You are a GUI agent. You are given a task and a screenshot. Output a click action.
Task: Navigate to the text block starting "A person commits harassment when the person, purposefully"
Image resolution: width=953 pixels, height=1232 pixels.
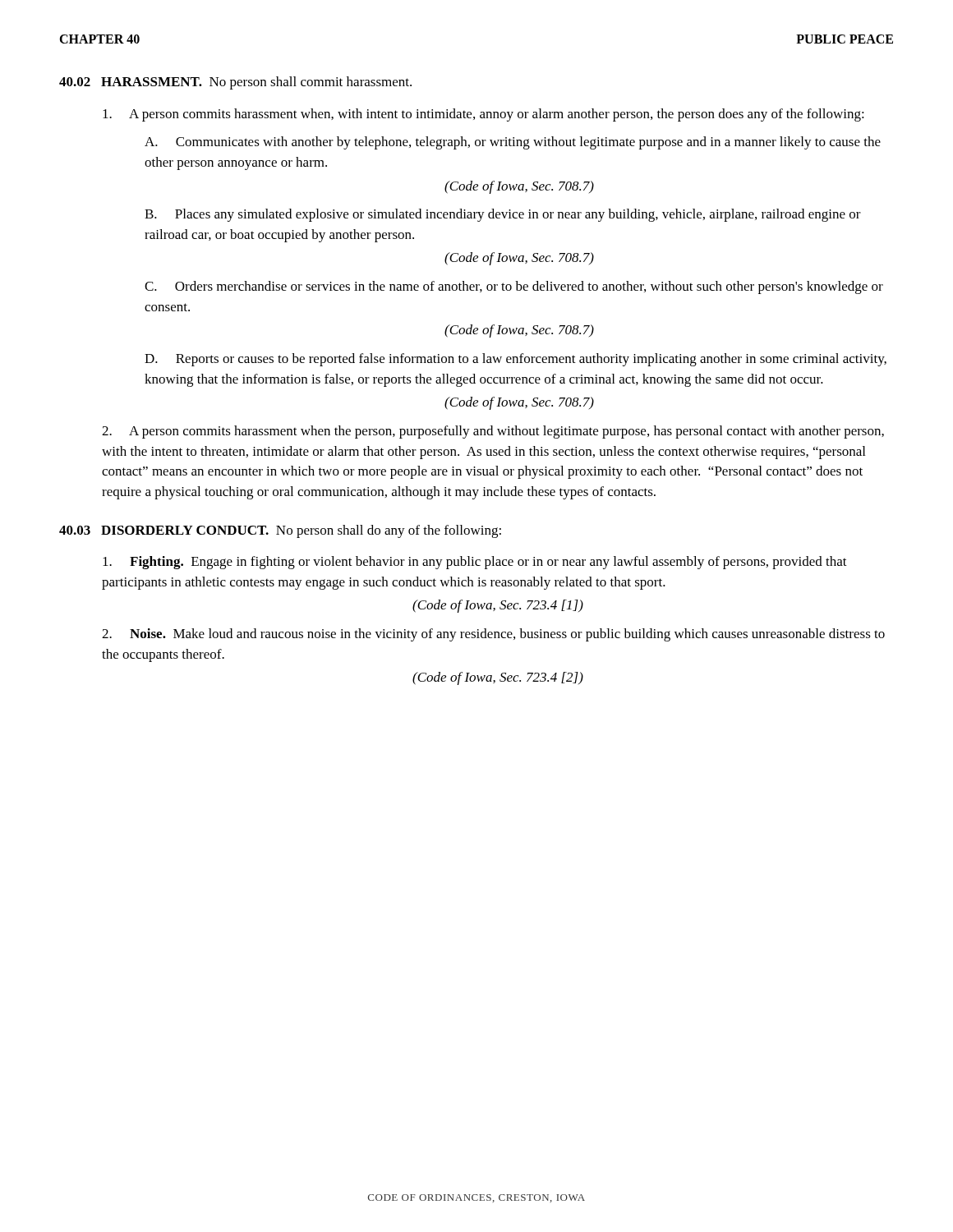tap(493, 461)
